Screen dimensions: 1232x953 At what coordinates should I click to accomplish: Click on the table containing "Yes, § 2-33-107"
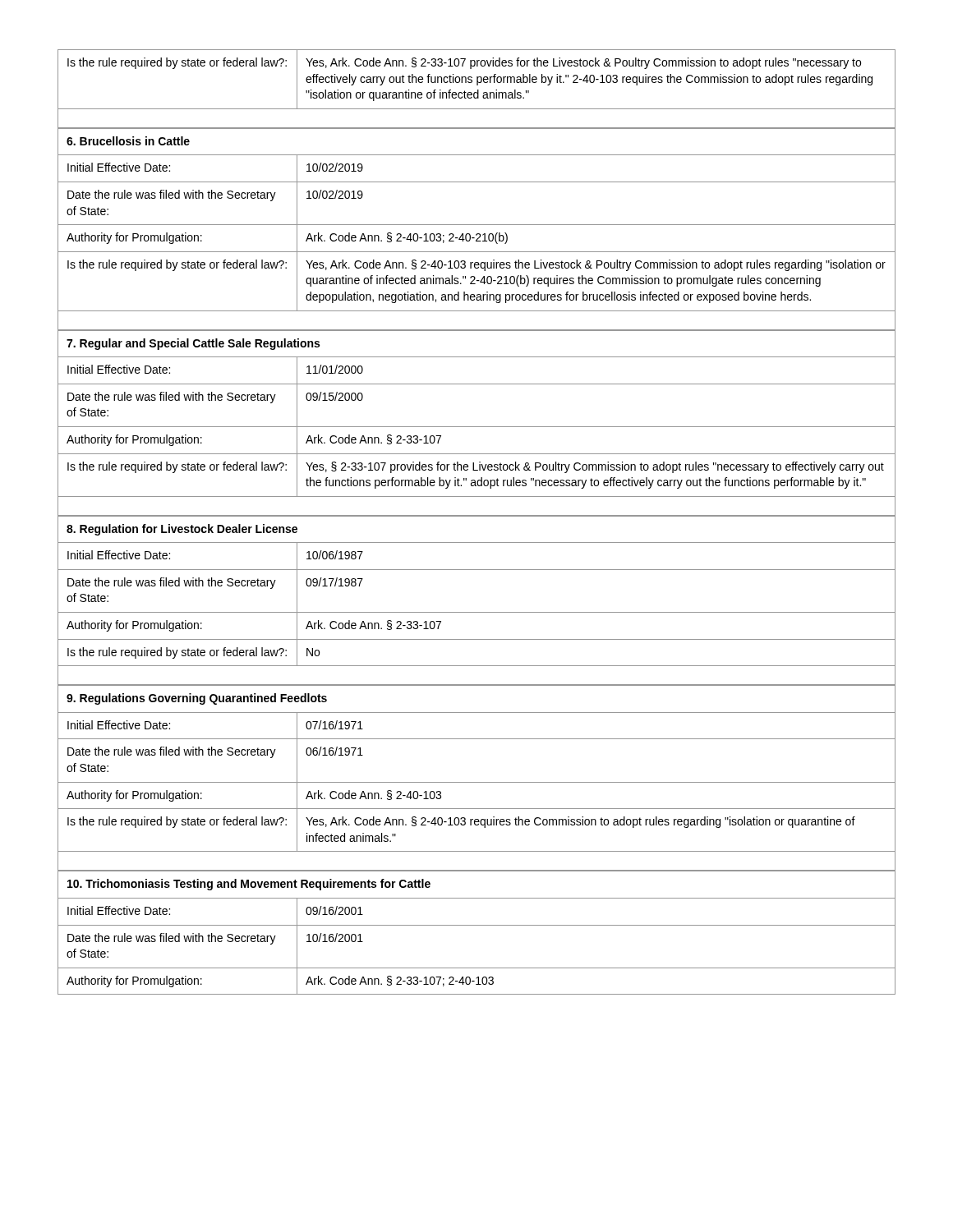[476, 423]
